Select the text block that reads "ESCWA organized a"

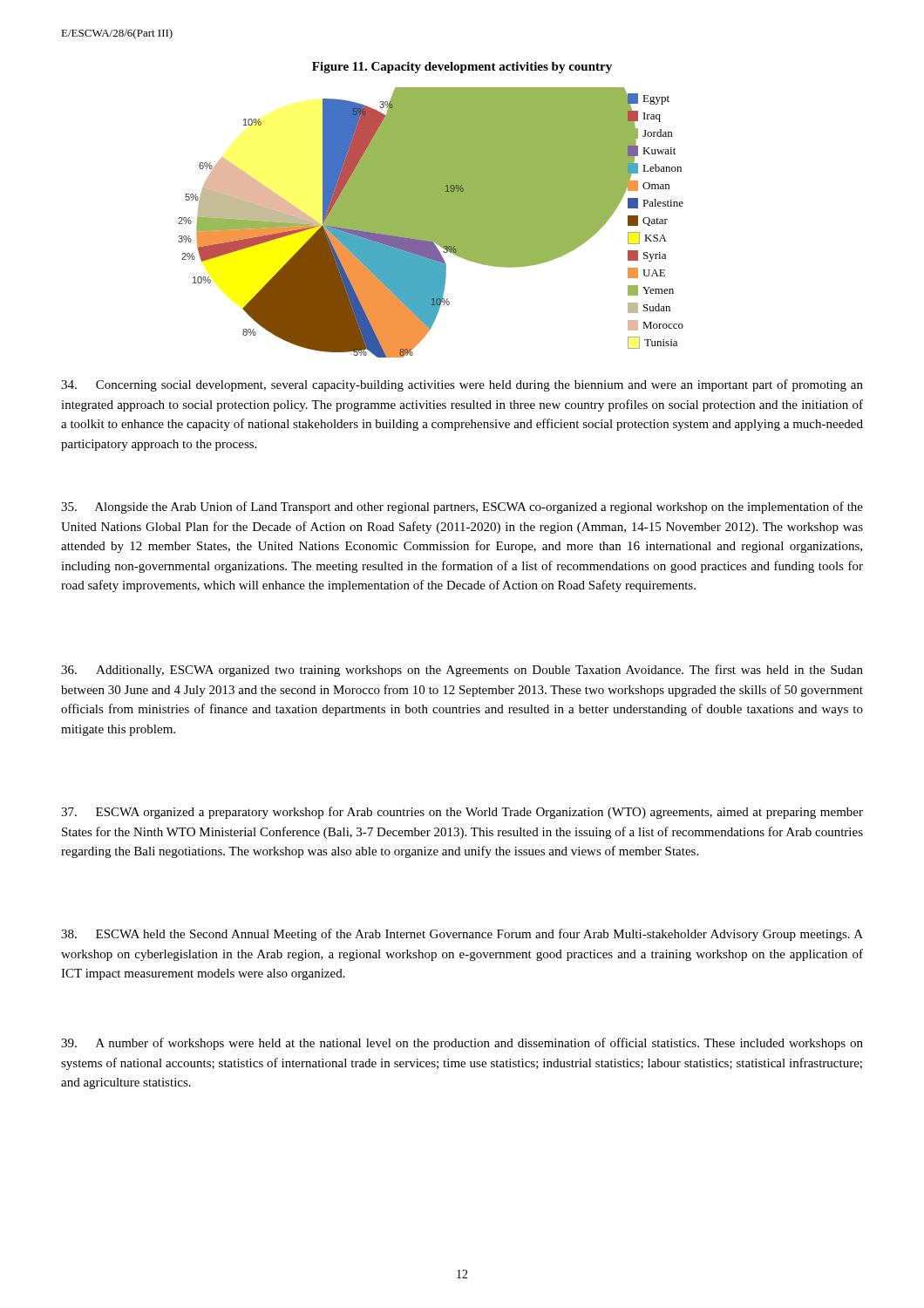pyautogui.click(x=462, y=830)
